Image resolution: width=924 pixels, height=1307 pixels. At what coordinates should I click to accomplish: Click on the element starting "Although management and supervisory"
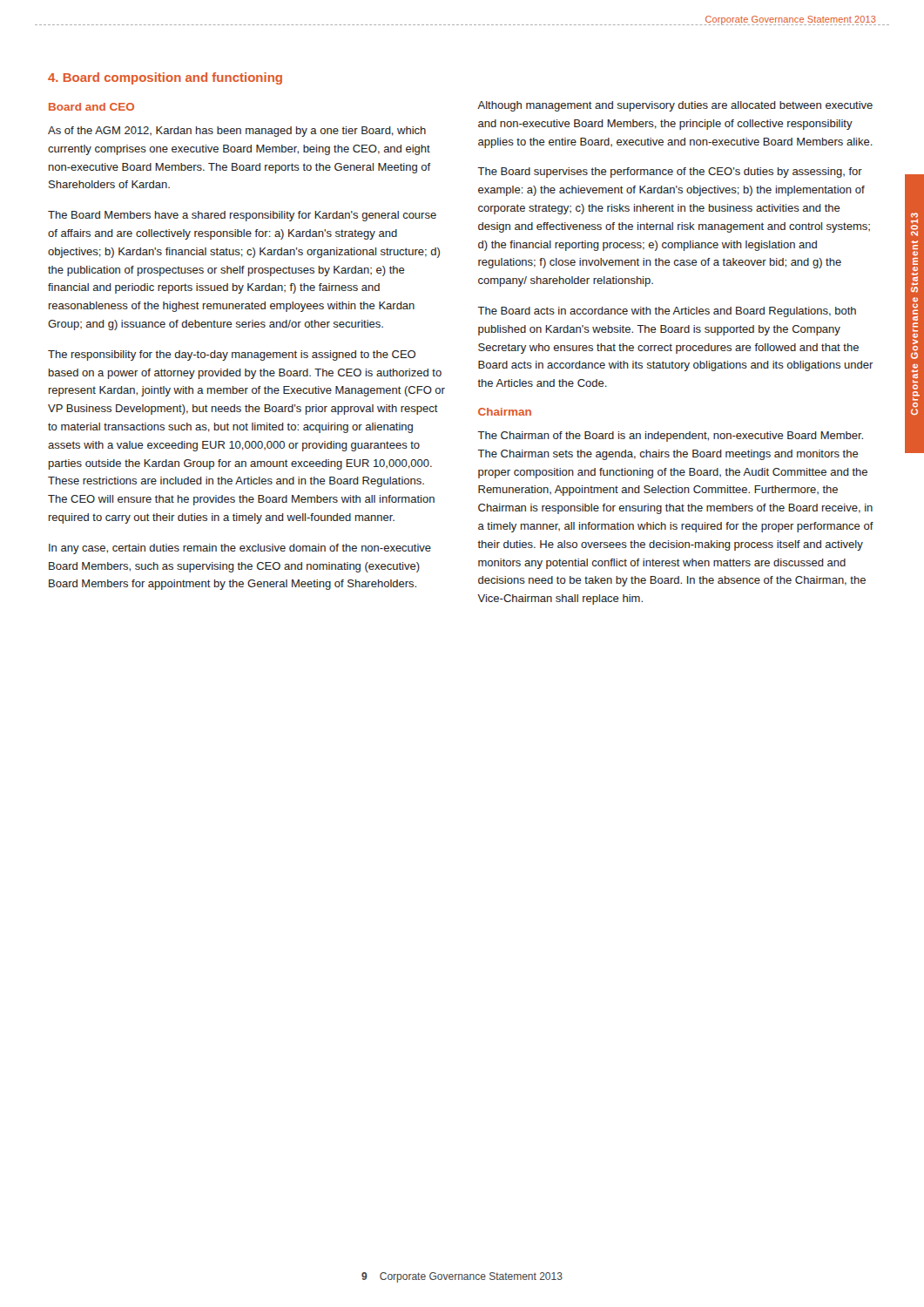click(675, 123)
